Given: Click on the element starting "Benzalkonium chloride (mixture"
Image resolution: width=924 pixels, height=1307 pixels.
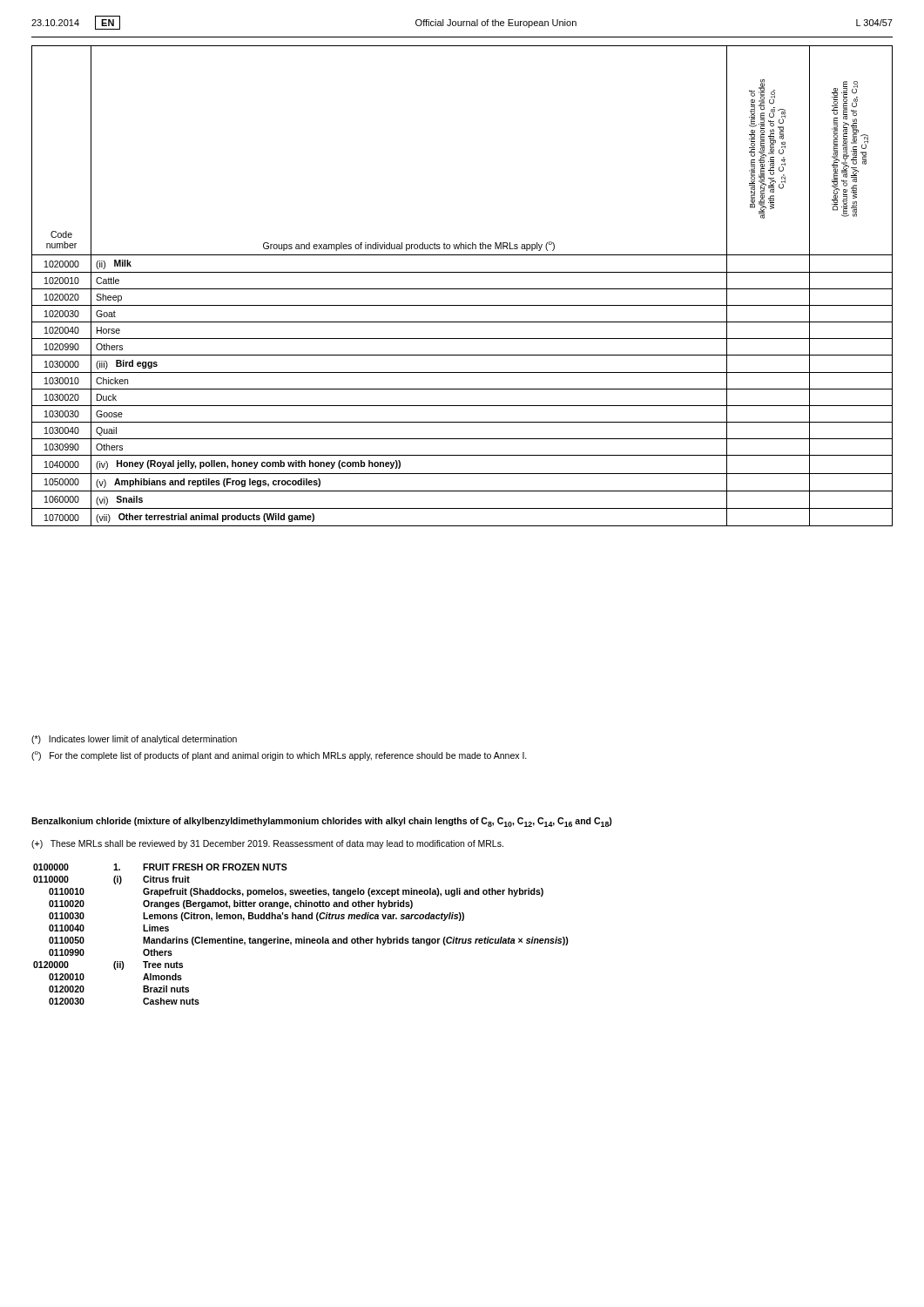Looking at the screenshot, I should click(x=322, y=822).
